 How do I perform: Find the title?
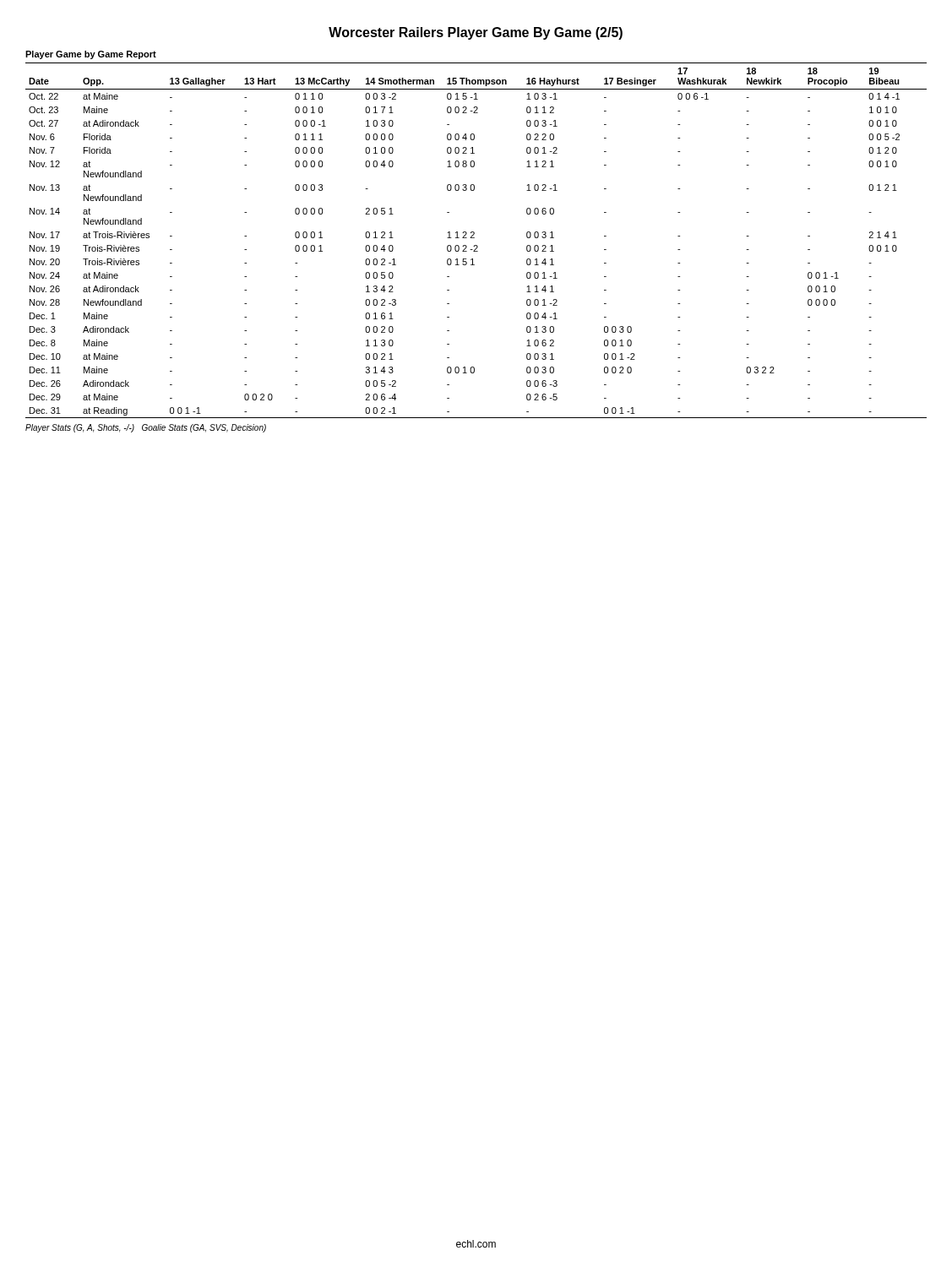(x=476, y=32)
